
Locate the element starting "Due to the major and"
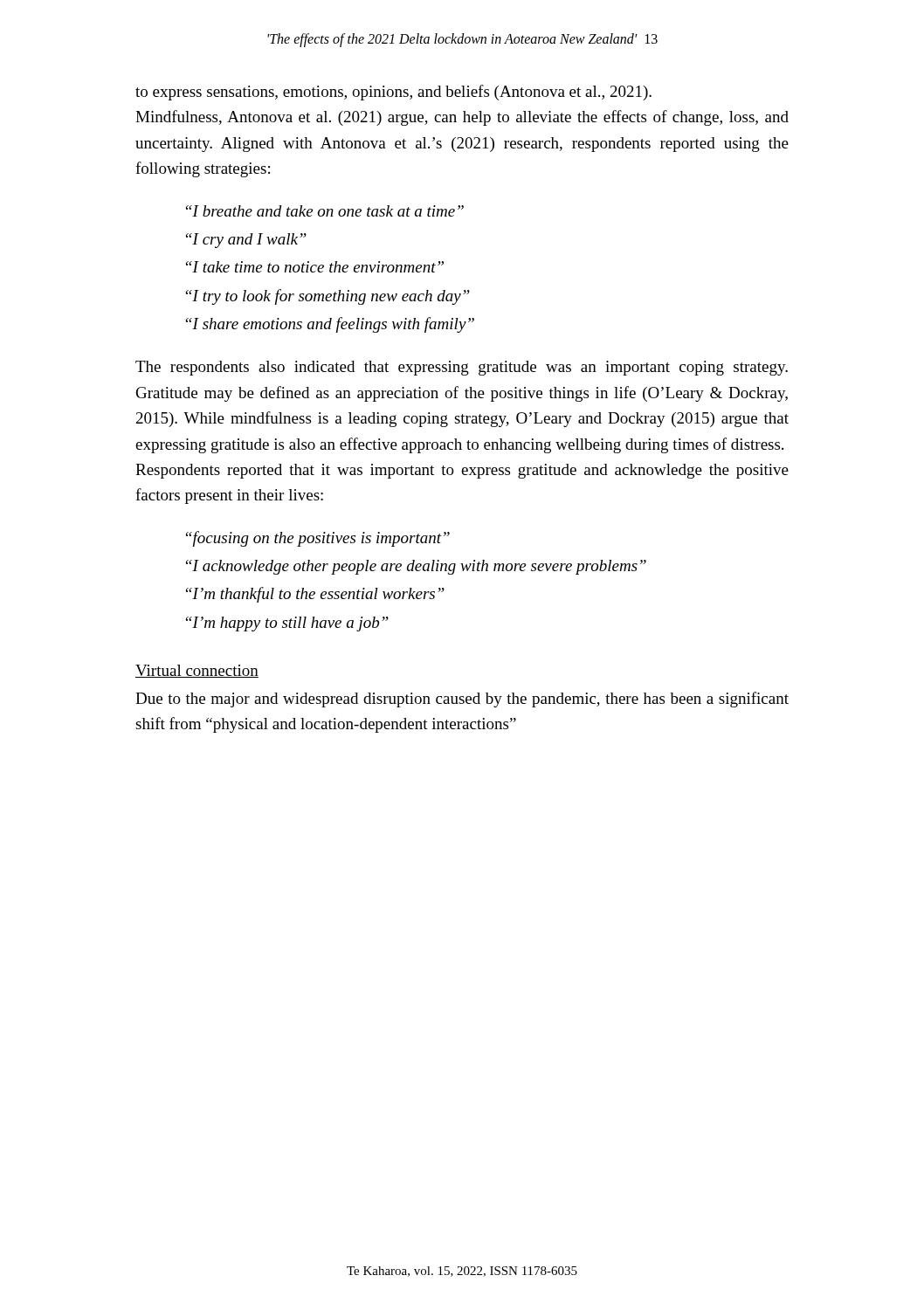[x=462, y=711]
